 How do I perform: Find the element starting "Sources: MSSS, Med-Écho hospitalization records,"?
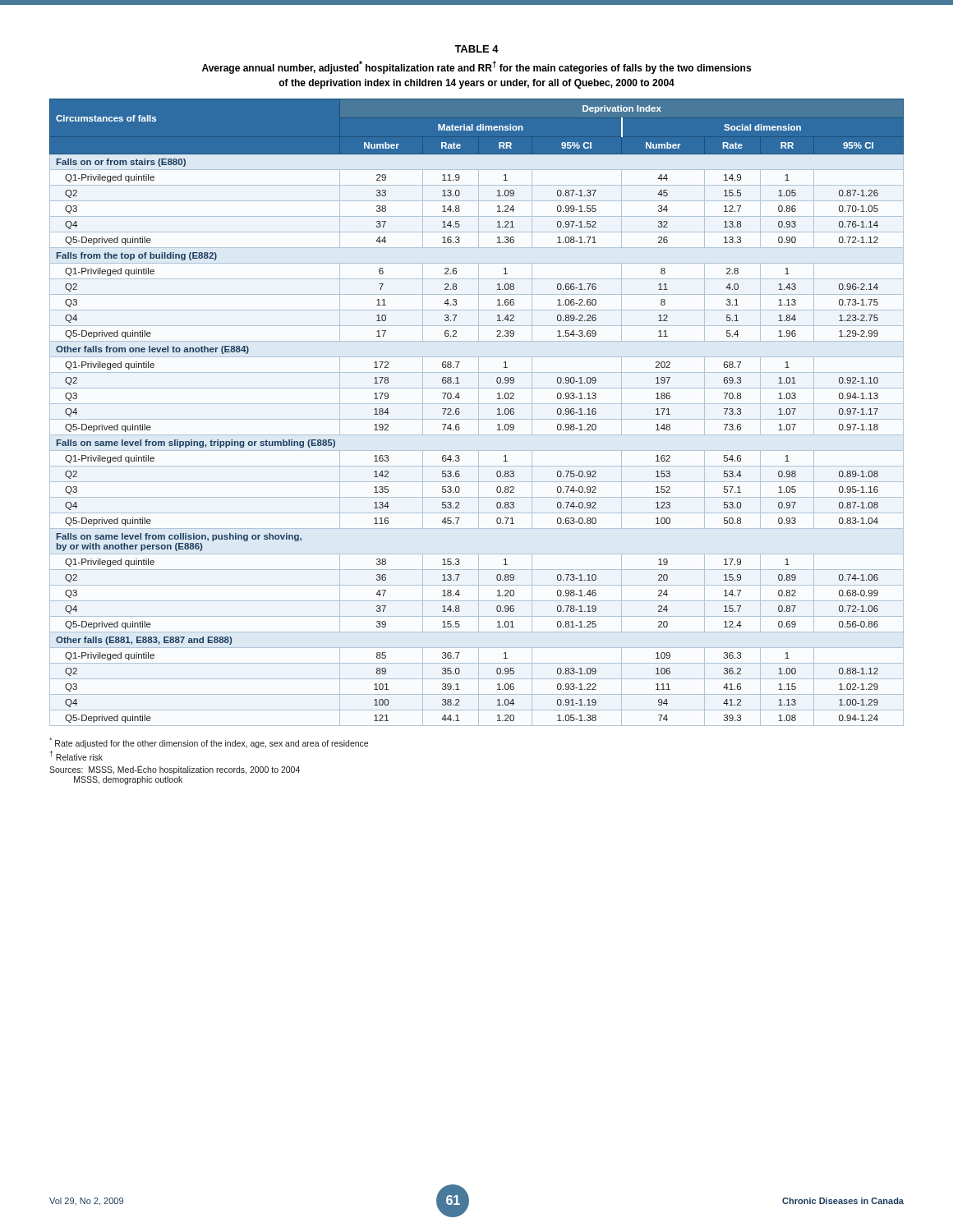click(175, 775)
